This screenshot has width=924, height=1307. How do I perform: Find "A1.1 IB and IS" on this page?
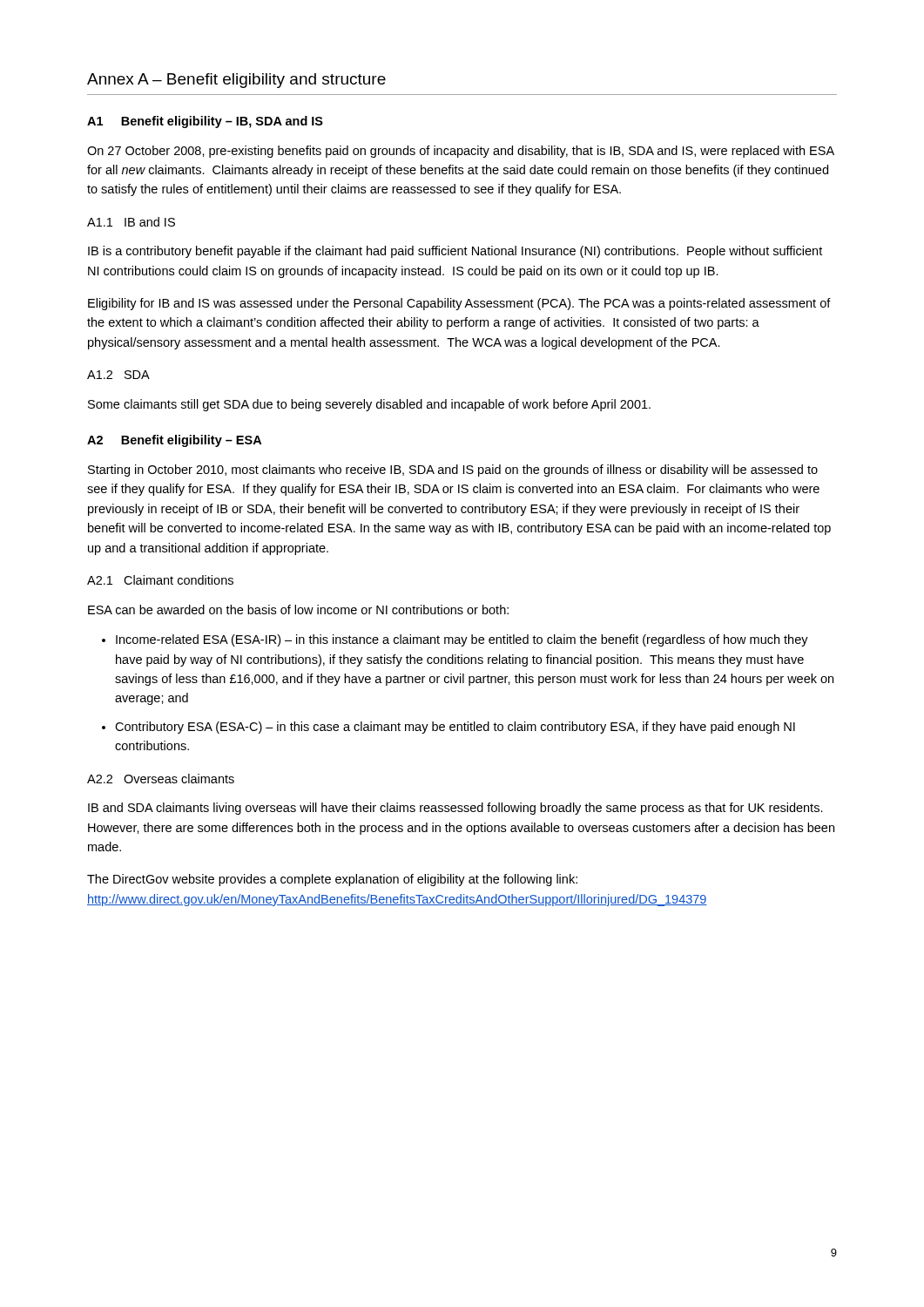(131, 222)
